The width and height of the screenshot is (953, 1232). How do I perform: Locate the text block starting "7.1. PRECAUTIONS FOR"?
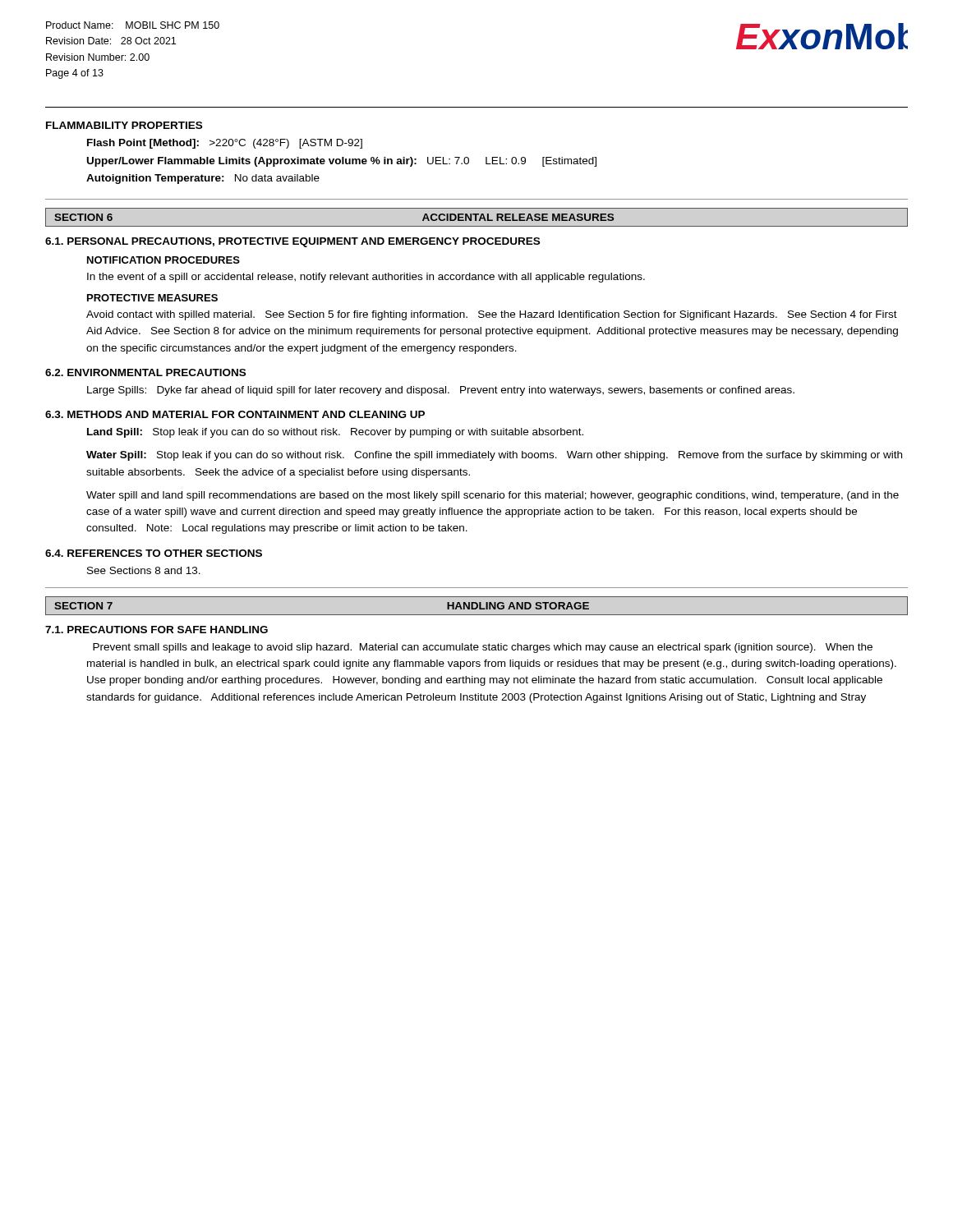tap(157, 629)
